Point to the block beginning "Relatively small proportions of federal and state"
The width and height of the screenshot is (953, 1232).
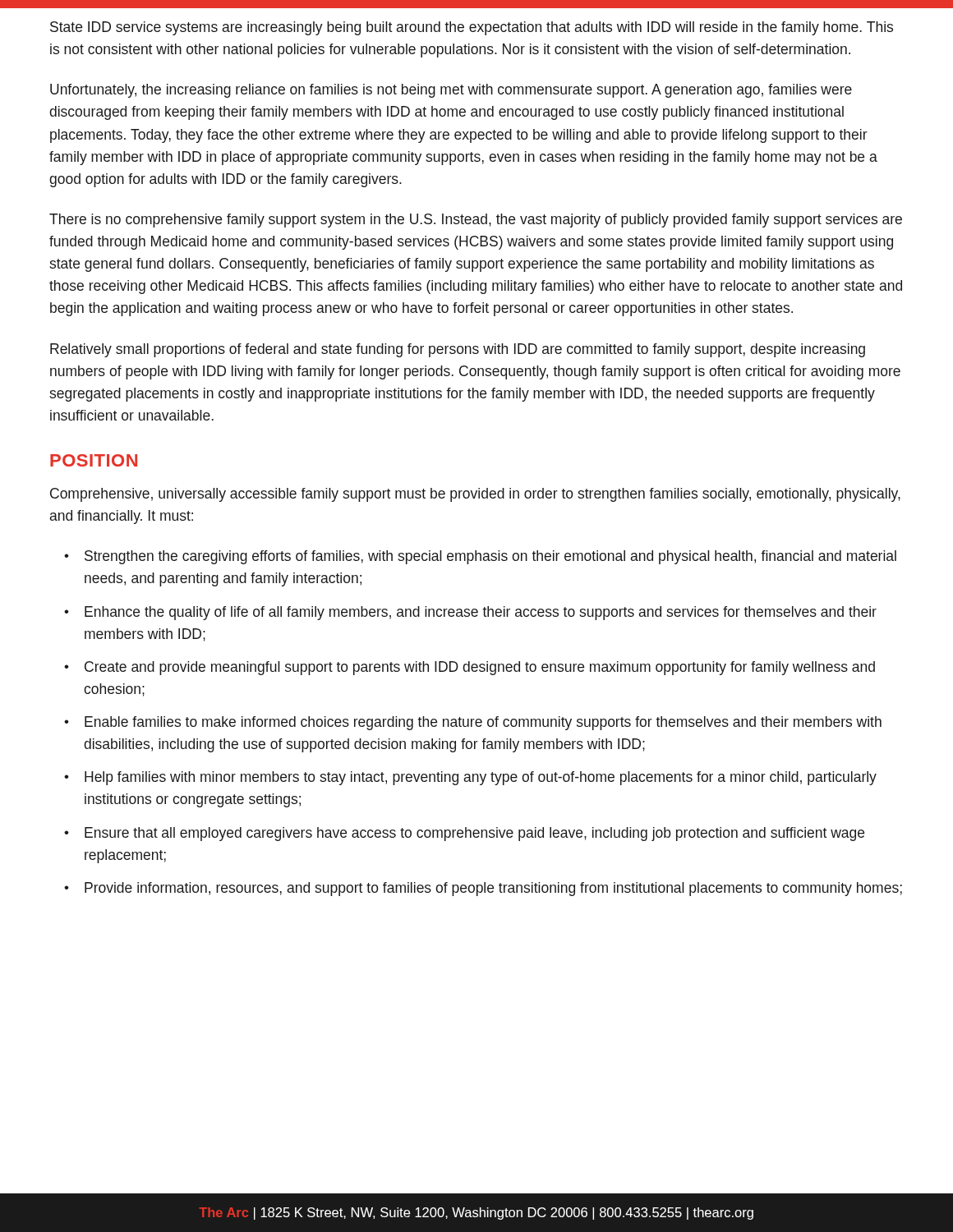(475, 382)
